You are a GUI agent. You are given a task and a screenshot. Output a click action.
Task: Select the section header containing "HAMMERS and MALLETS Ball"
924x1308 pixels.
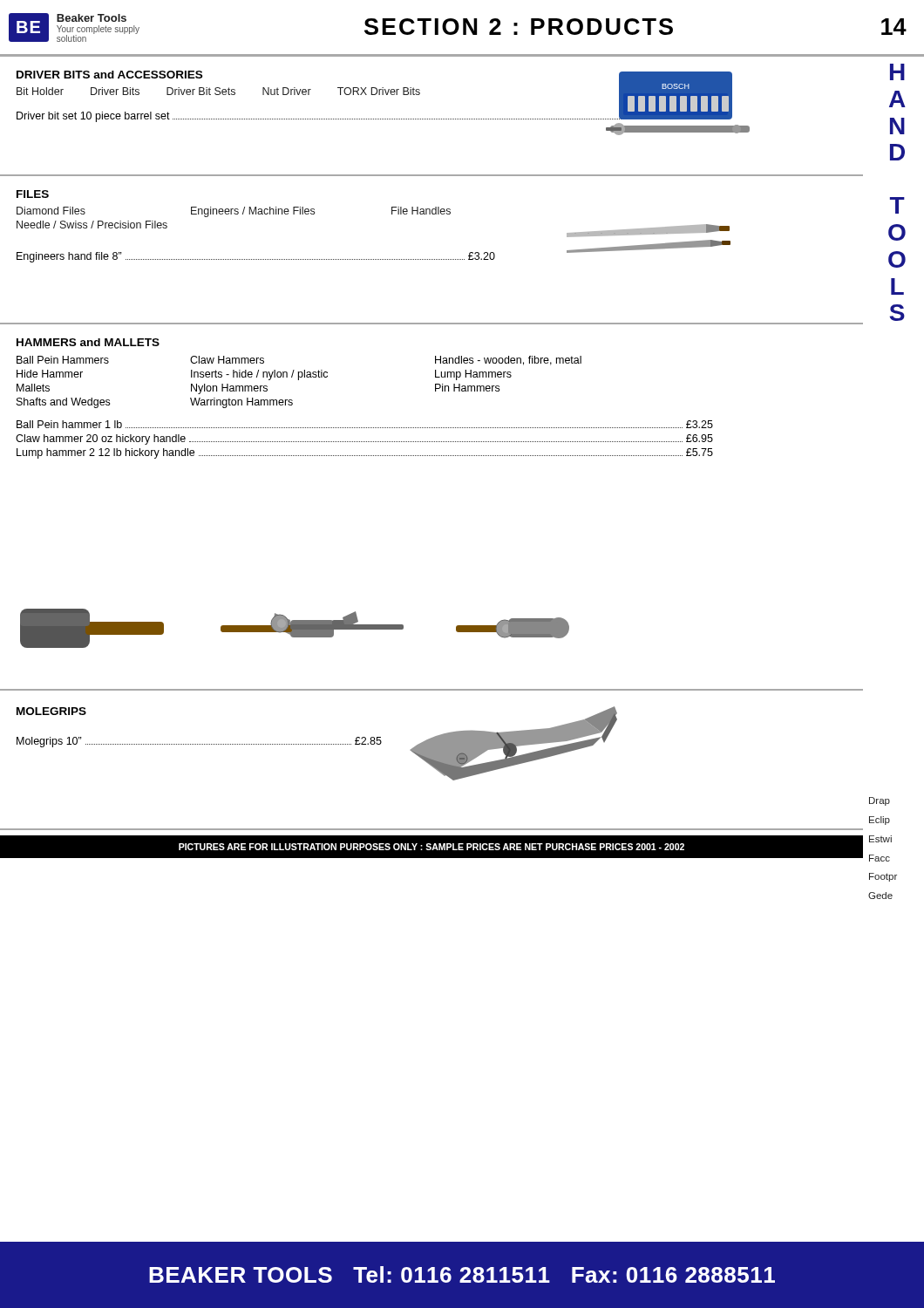88,342
